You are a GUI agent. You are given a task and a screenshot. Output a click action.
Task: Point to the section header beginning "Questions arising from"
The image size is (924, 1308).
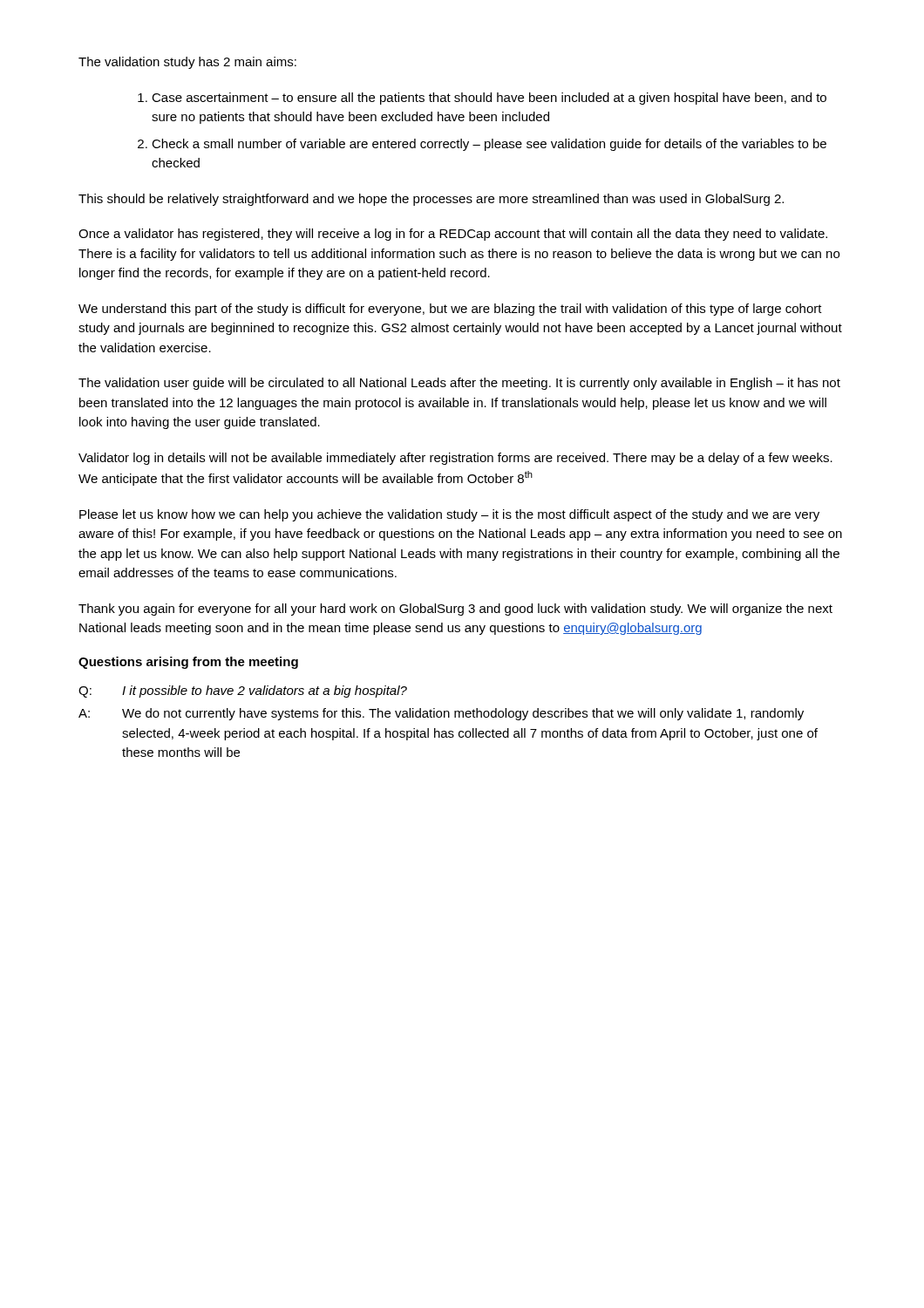click(189, 661)
